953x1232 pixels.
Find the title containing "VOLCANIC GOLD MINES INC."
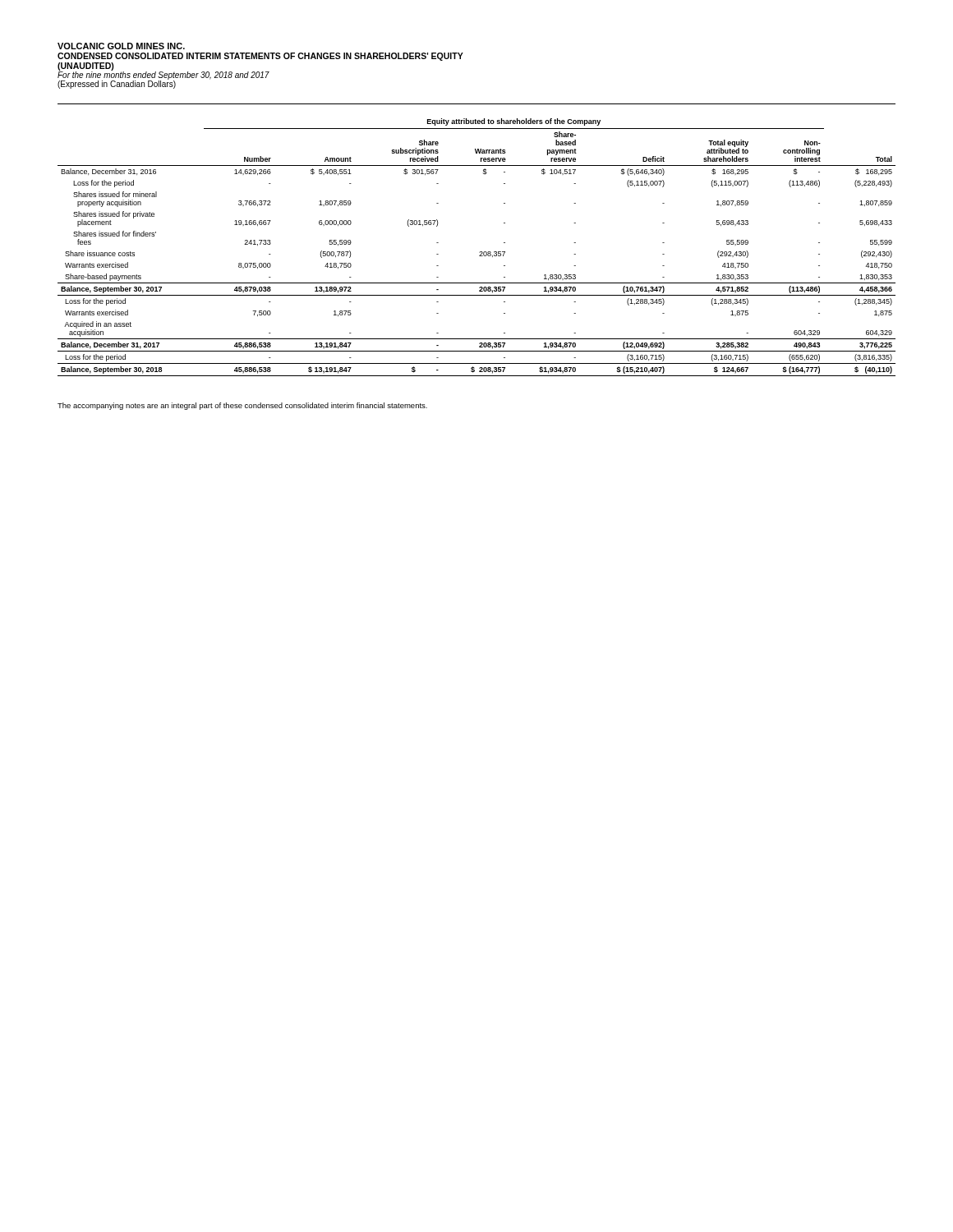pyautogui.click(x=121, y=46)
